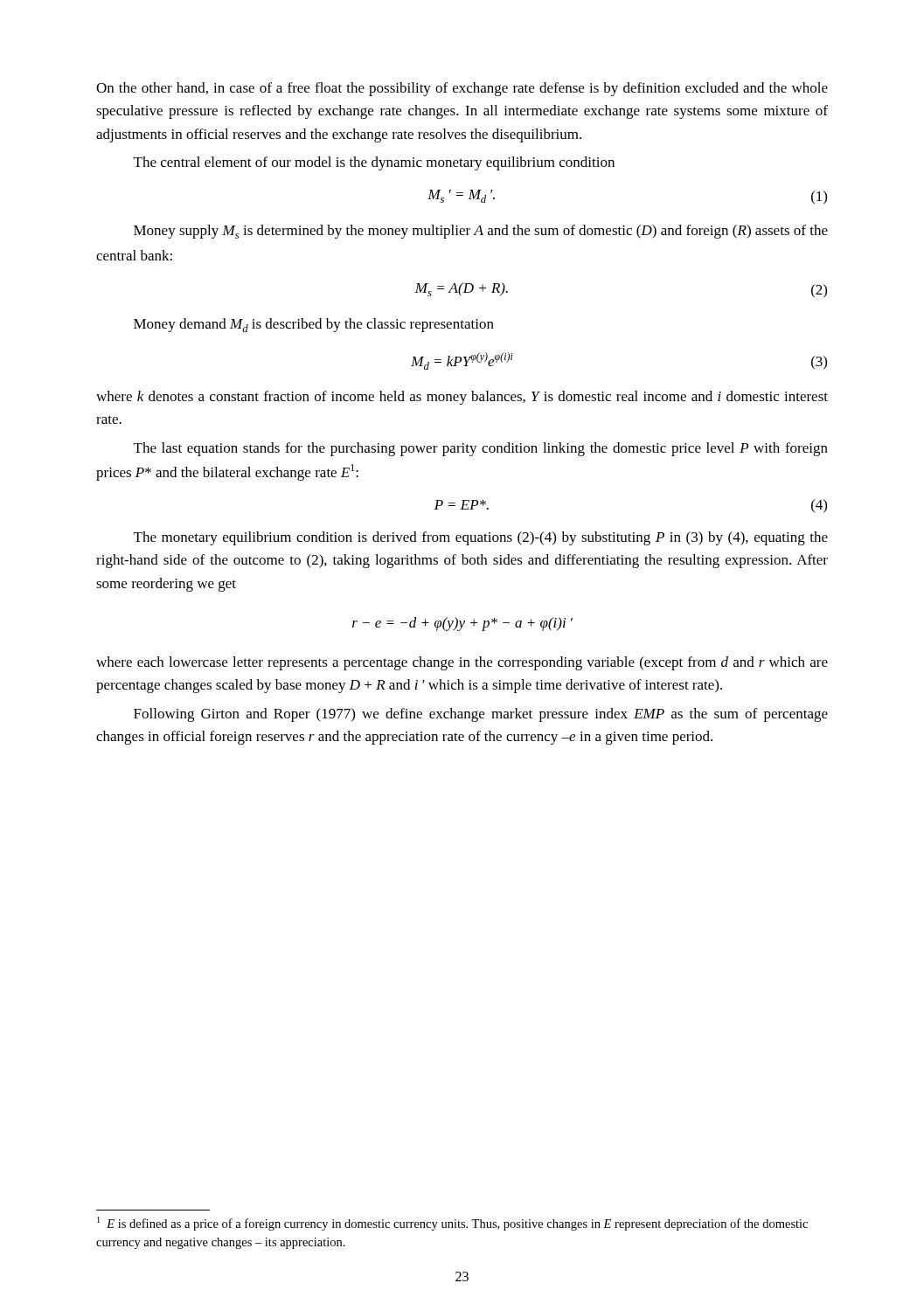This screenshot has width=924, height=1311.
Task: Locate the text block that reads "where each lowercase"
Action: [462, 673]
